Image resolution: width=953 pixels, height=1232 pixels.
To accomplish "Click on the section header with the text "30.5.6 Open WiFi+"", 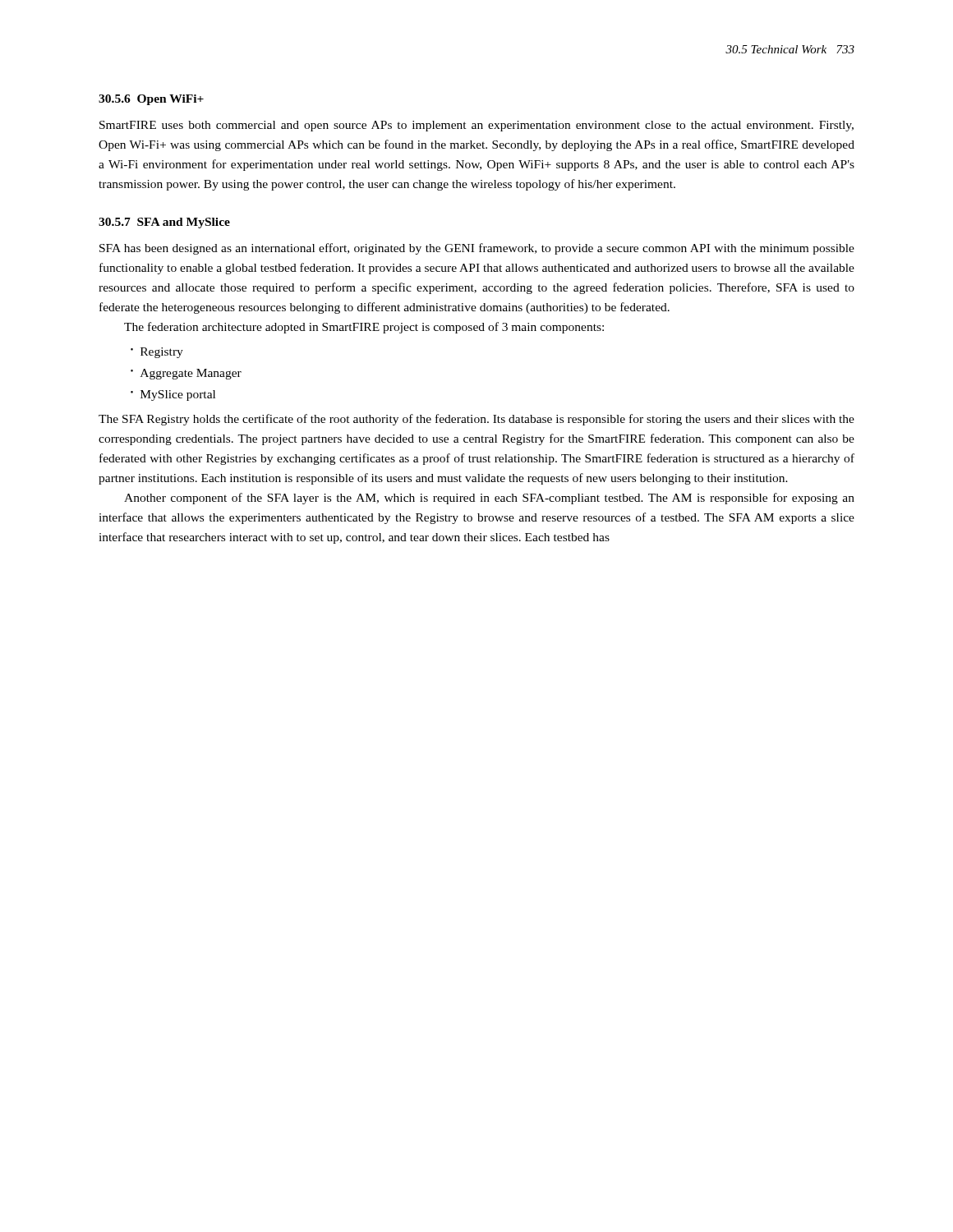I will 151,98.
